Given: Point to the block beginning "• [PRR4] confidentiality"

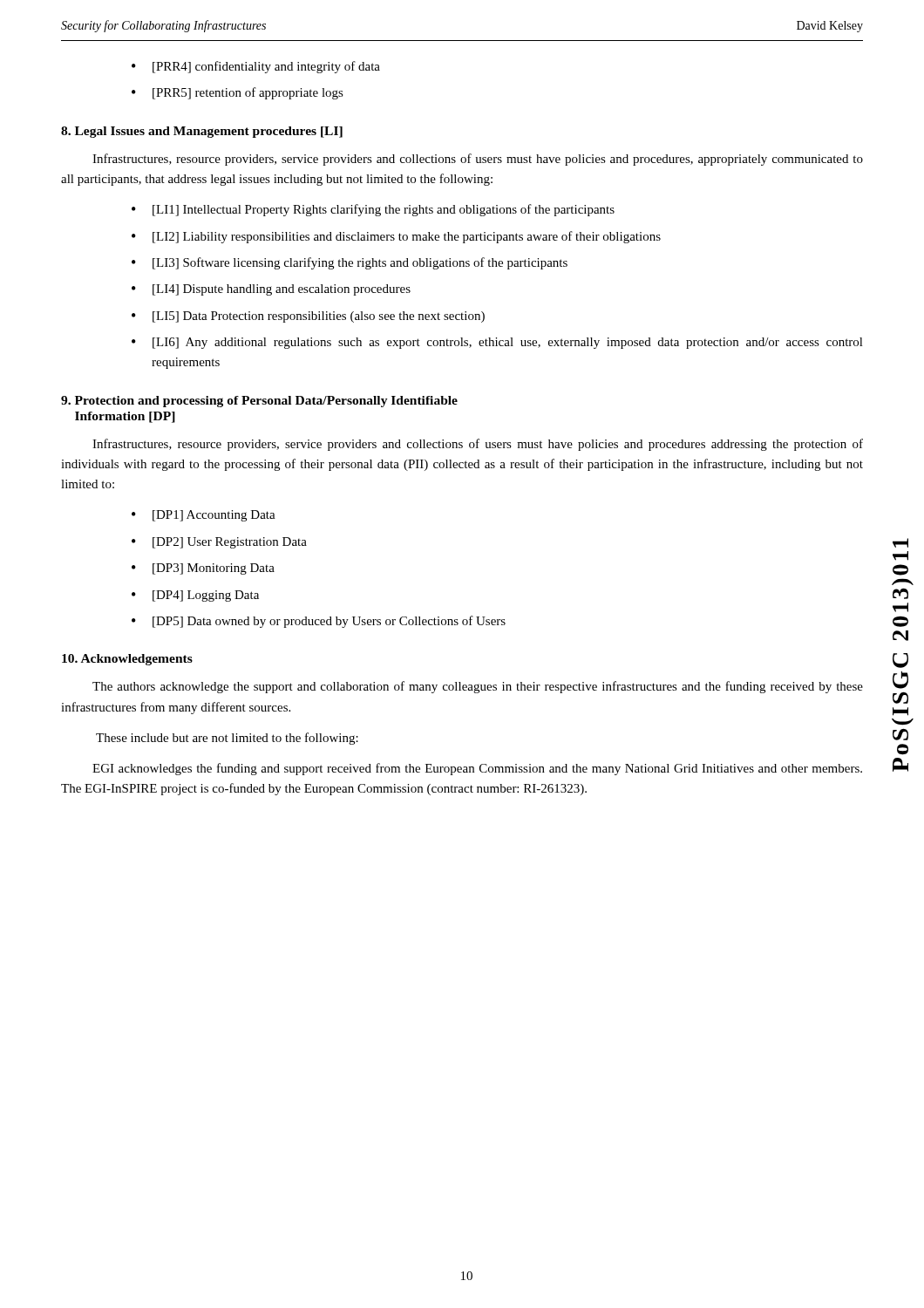Looking at the screenshot, I should [x=256, y=67].
